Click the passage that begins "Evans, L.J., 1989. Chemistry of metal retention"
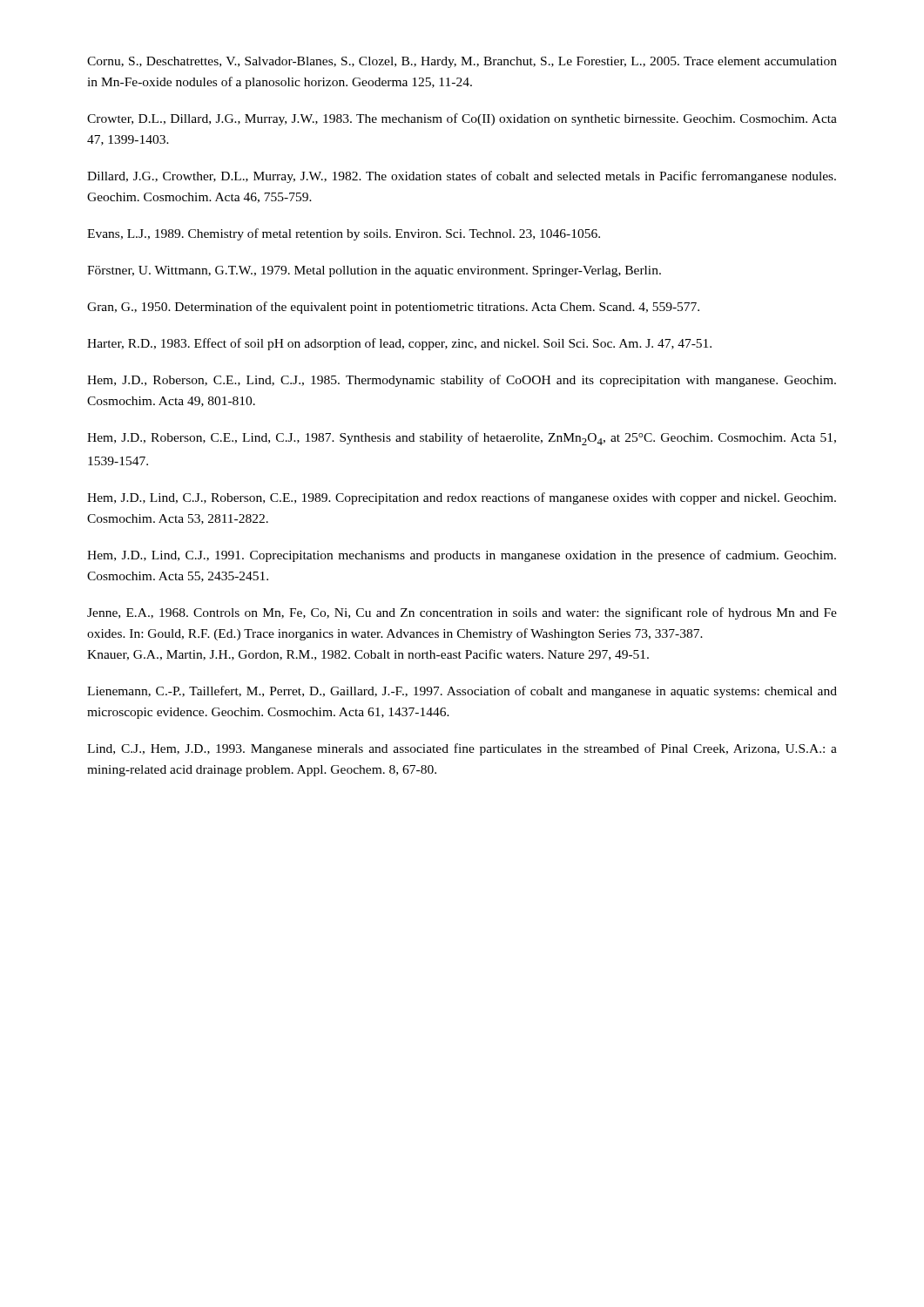Image resolution: width=924 pixels, height=1307 pixels. [x=344, y=233]
